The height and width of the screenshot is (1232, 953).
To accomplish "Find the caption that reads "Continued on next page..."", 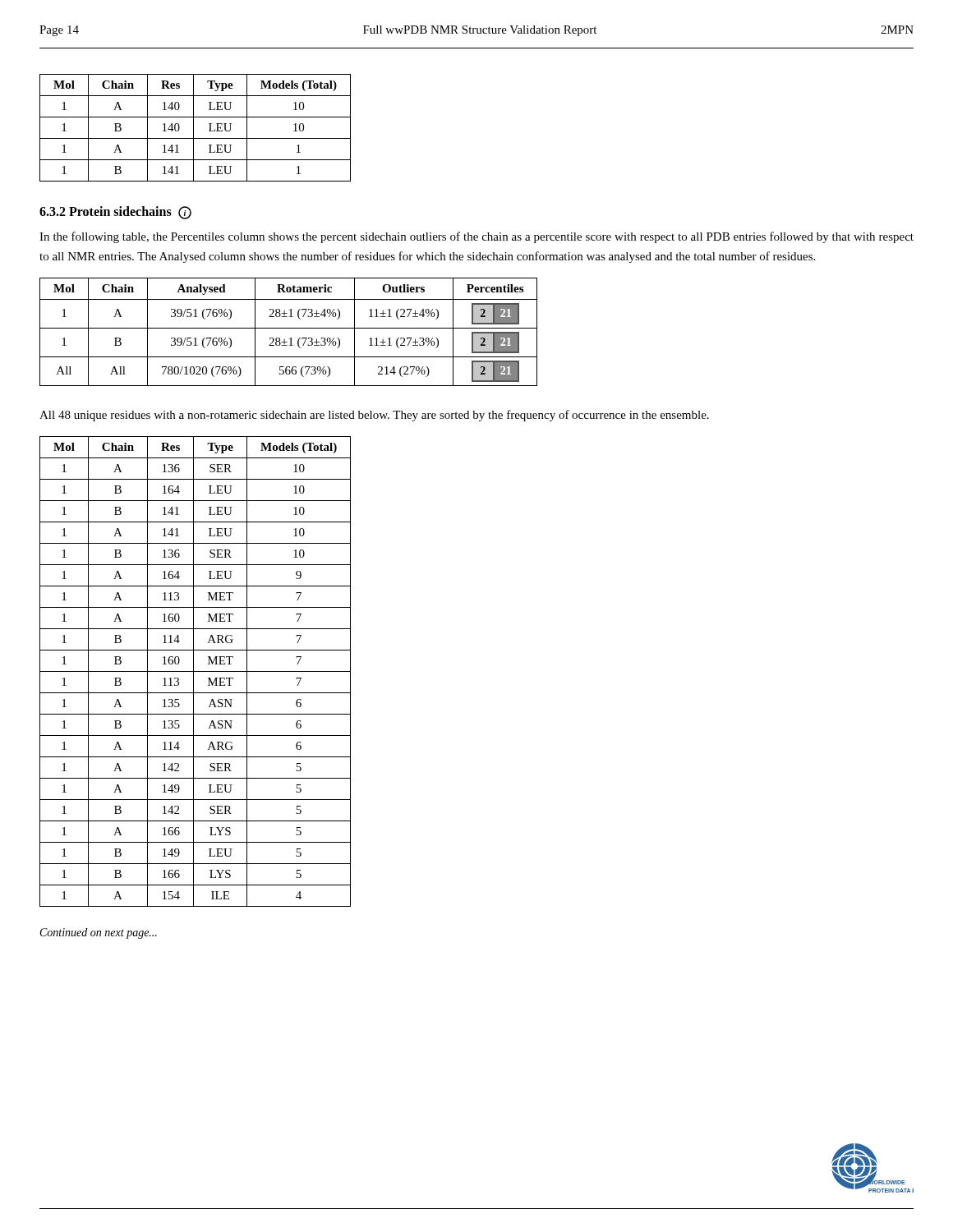I will point(99,933).
